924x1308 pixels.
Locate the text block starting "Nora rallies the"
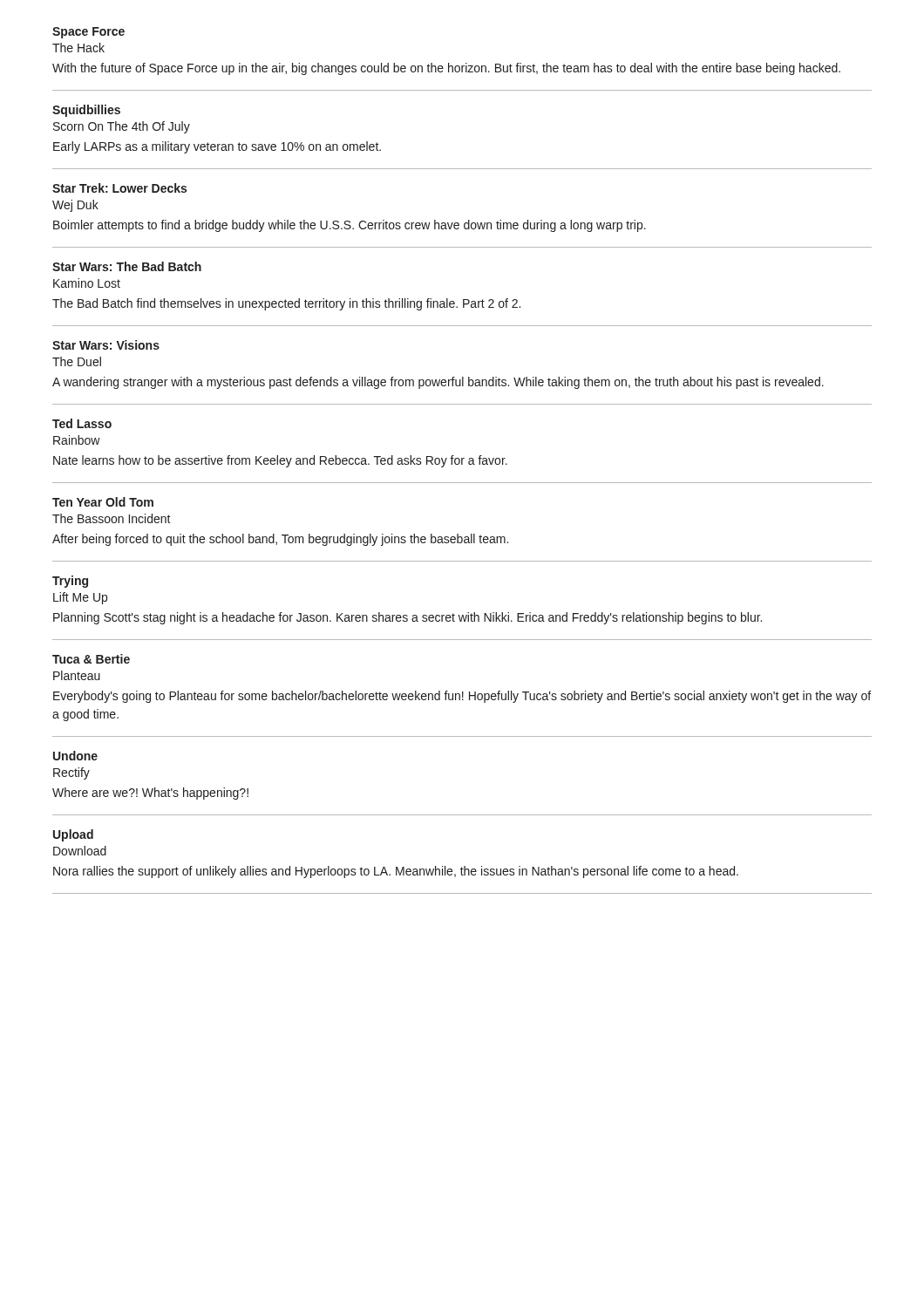(x=396, y=871)
